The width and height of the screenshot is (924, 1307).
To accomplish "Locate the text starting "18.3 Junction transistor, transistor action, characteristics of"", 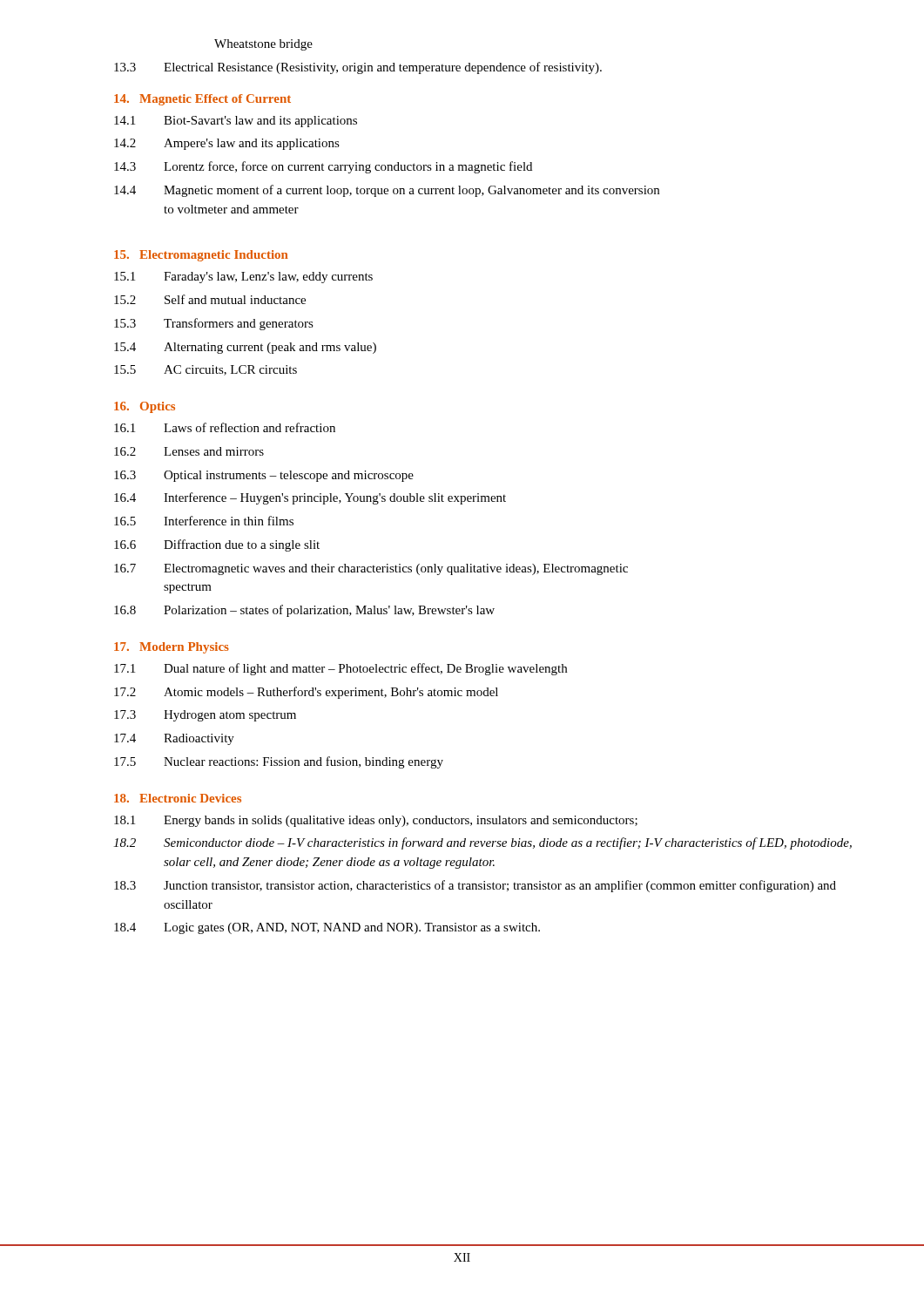I will point(484,895).
